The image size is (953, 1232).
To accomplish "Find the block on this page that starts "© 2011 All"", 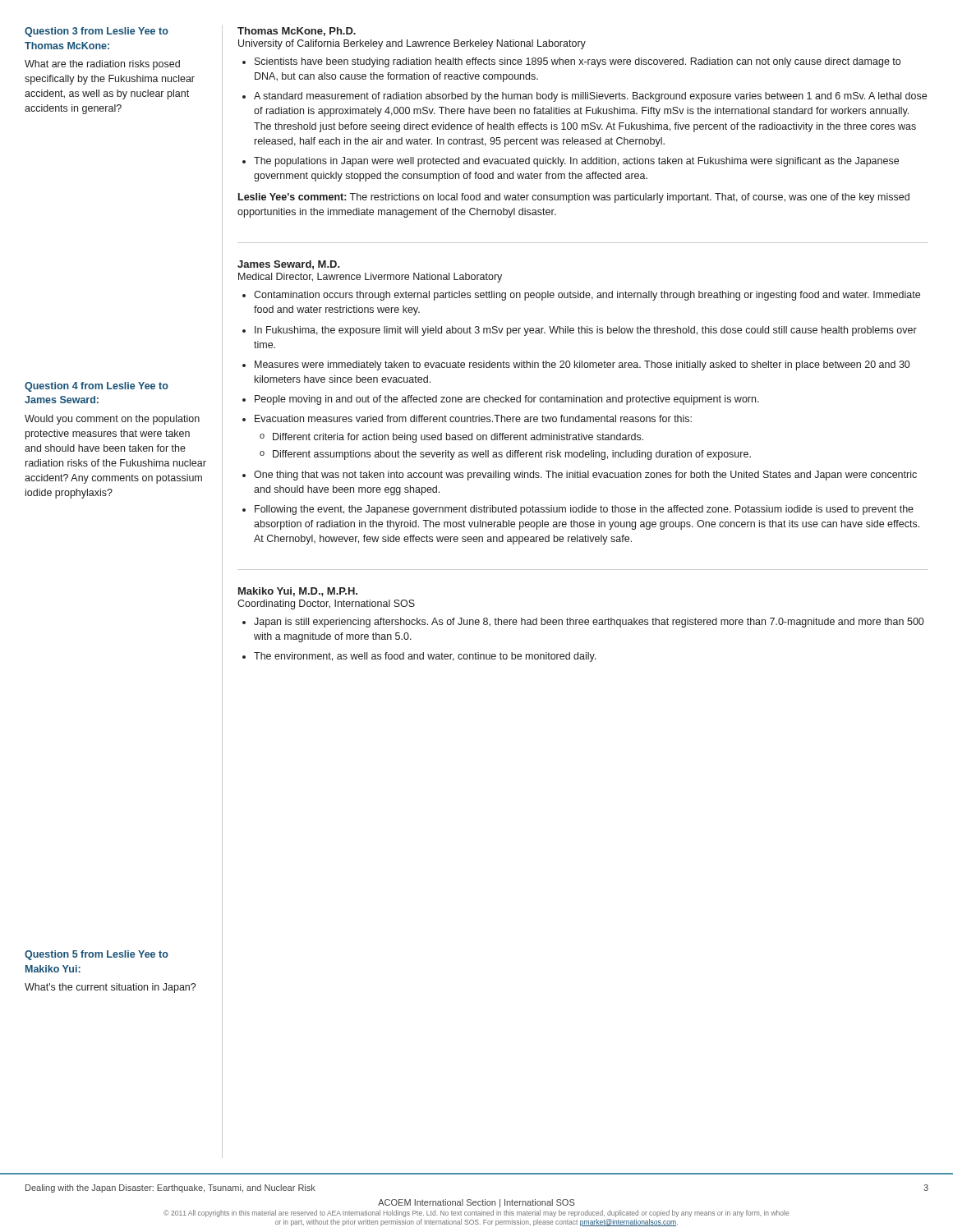I will [476, 1218].
